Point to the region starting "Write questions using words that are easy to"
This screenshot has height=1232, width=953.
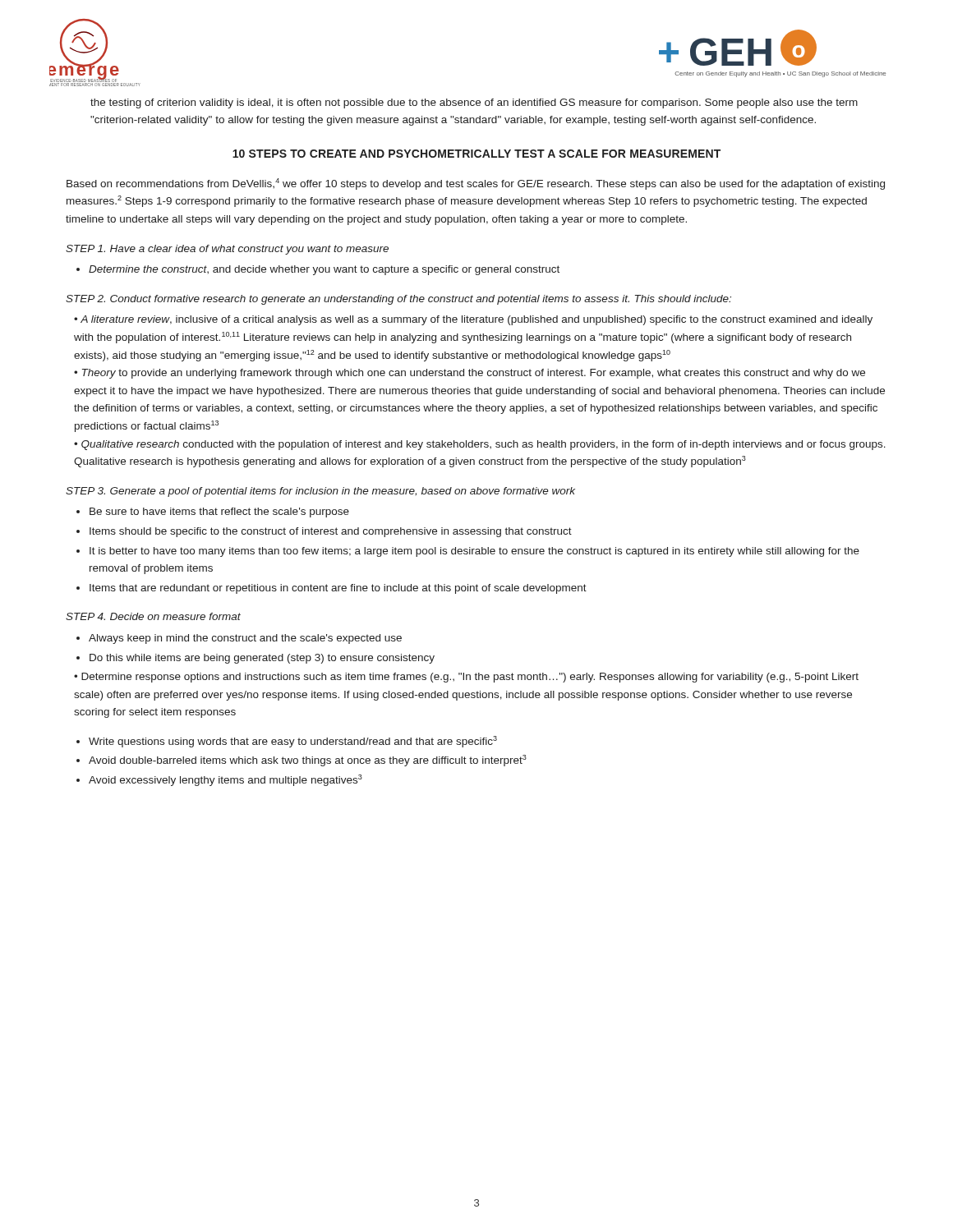(293, 741)
